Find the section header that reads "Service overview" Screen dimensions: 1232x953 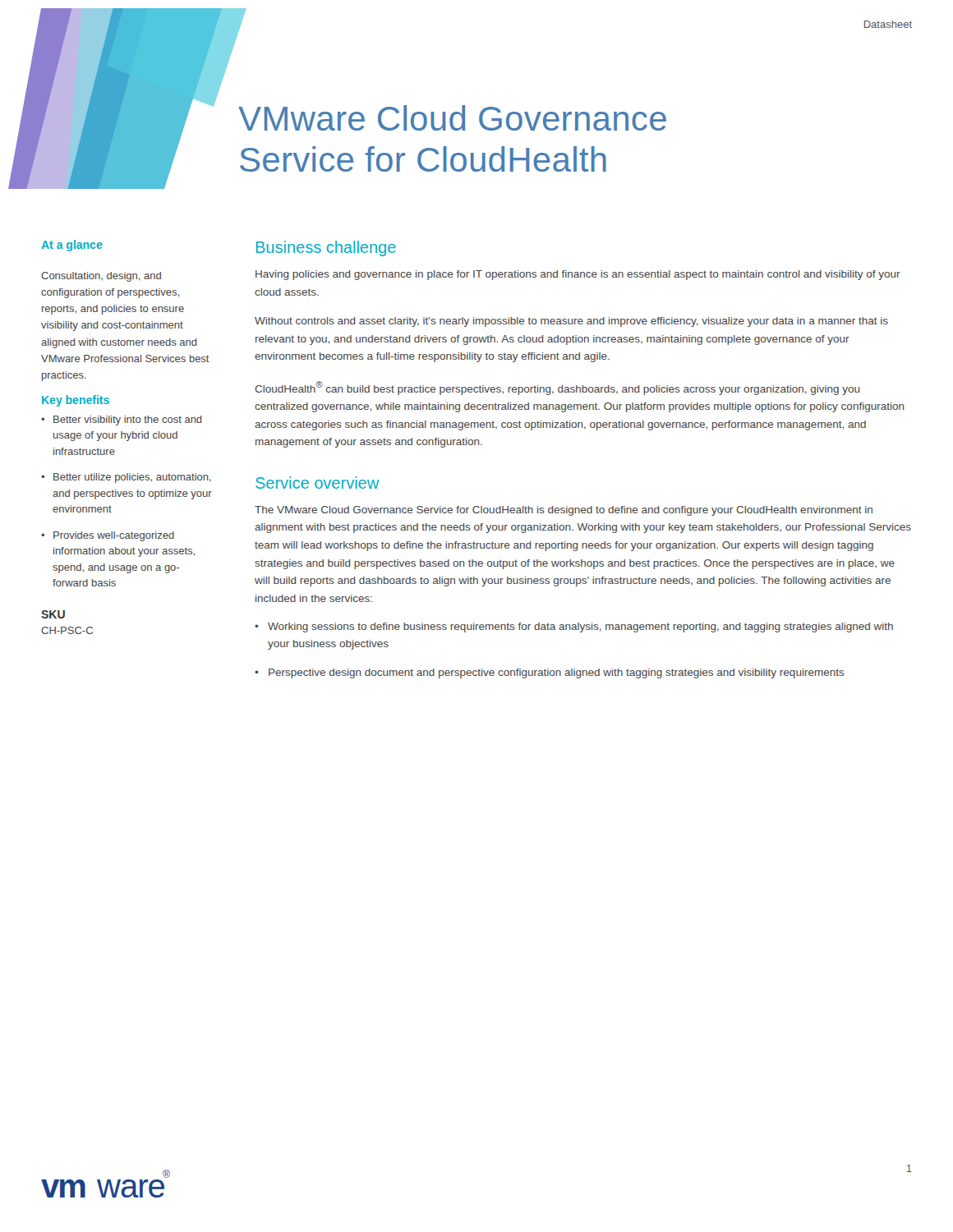pos(317,483)
